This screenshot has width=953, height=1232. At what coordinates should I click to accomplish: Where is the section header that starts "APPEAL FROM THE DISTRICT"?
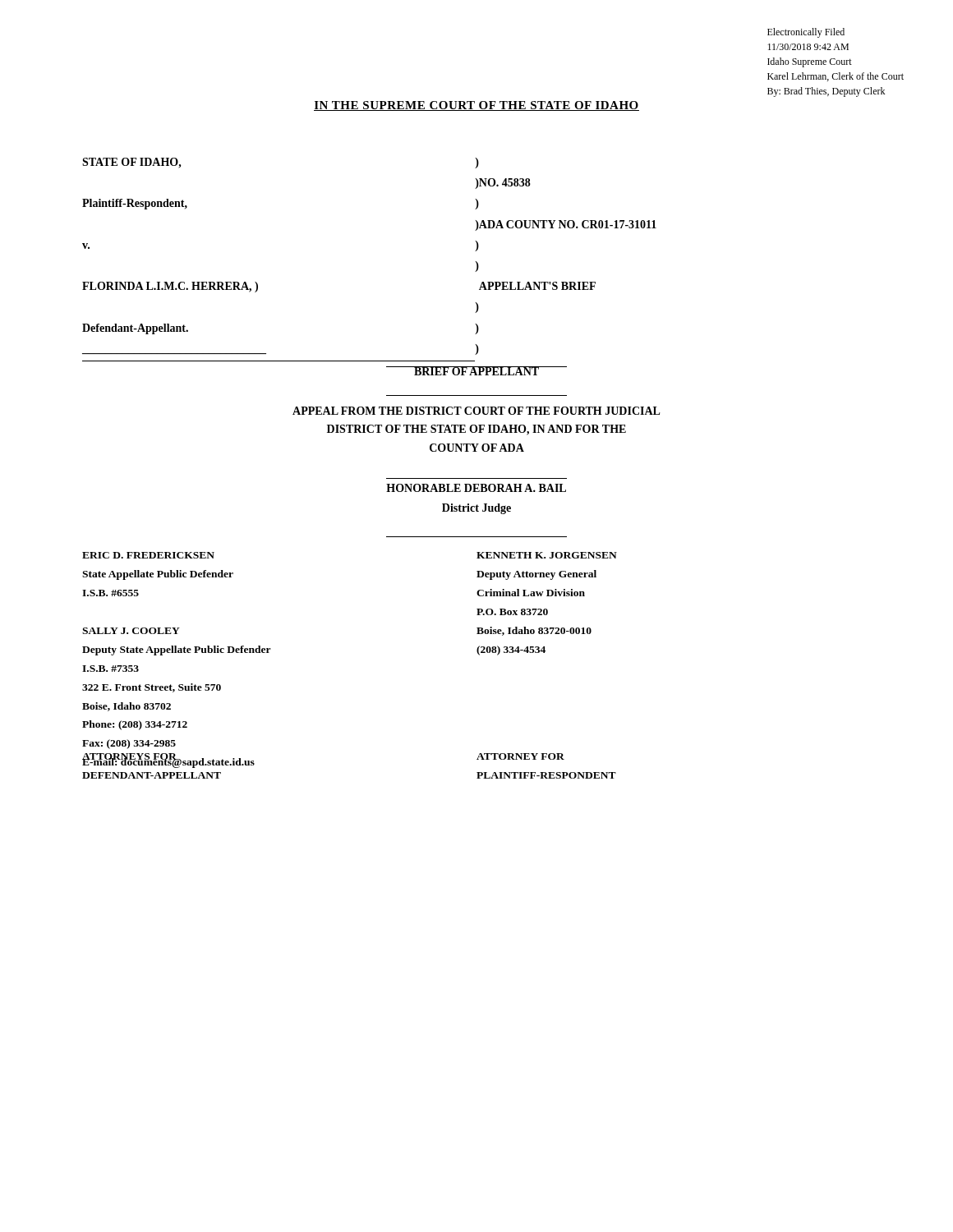point(476,429)
